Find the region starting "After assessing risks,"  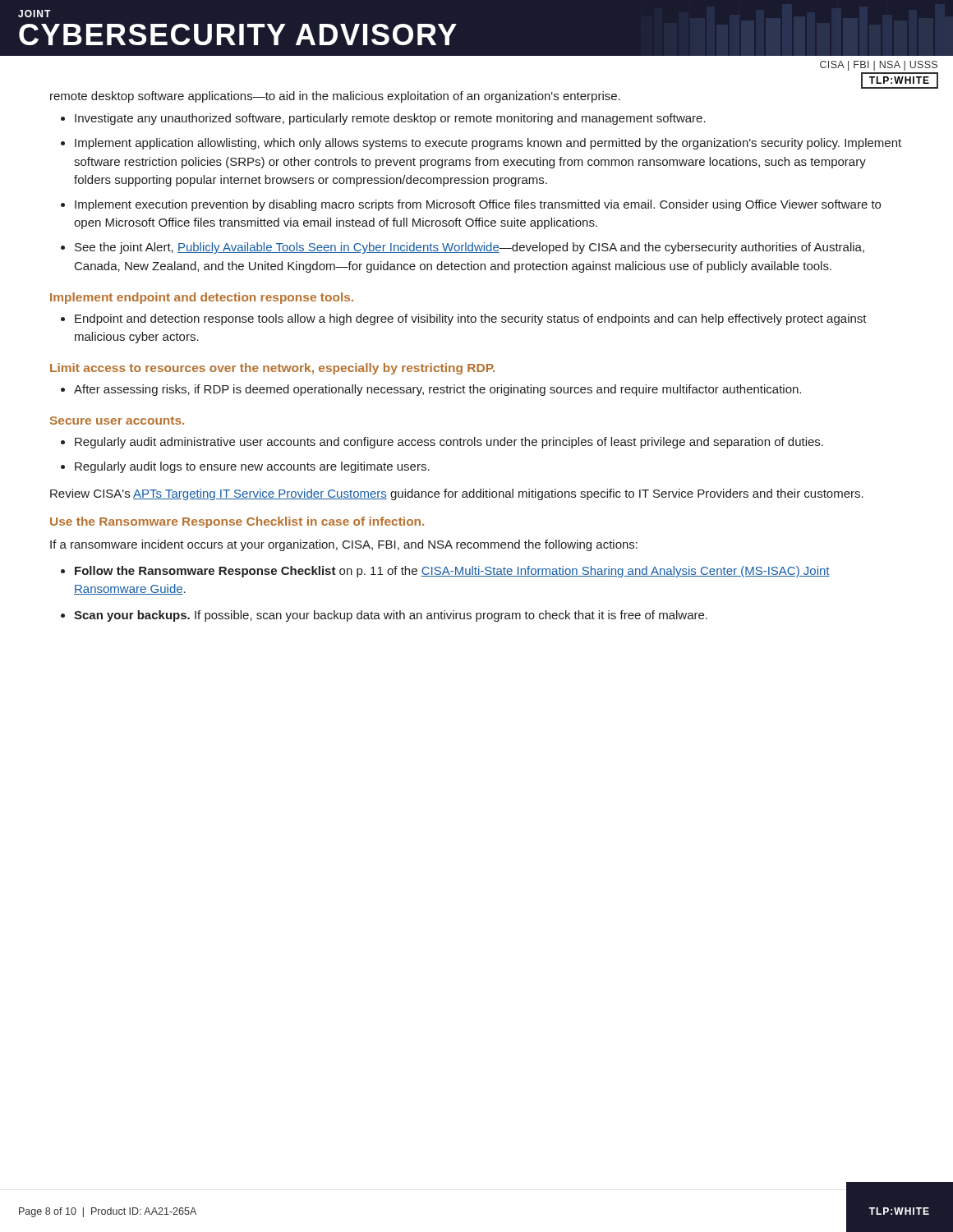point(438,389)
